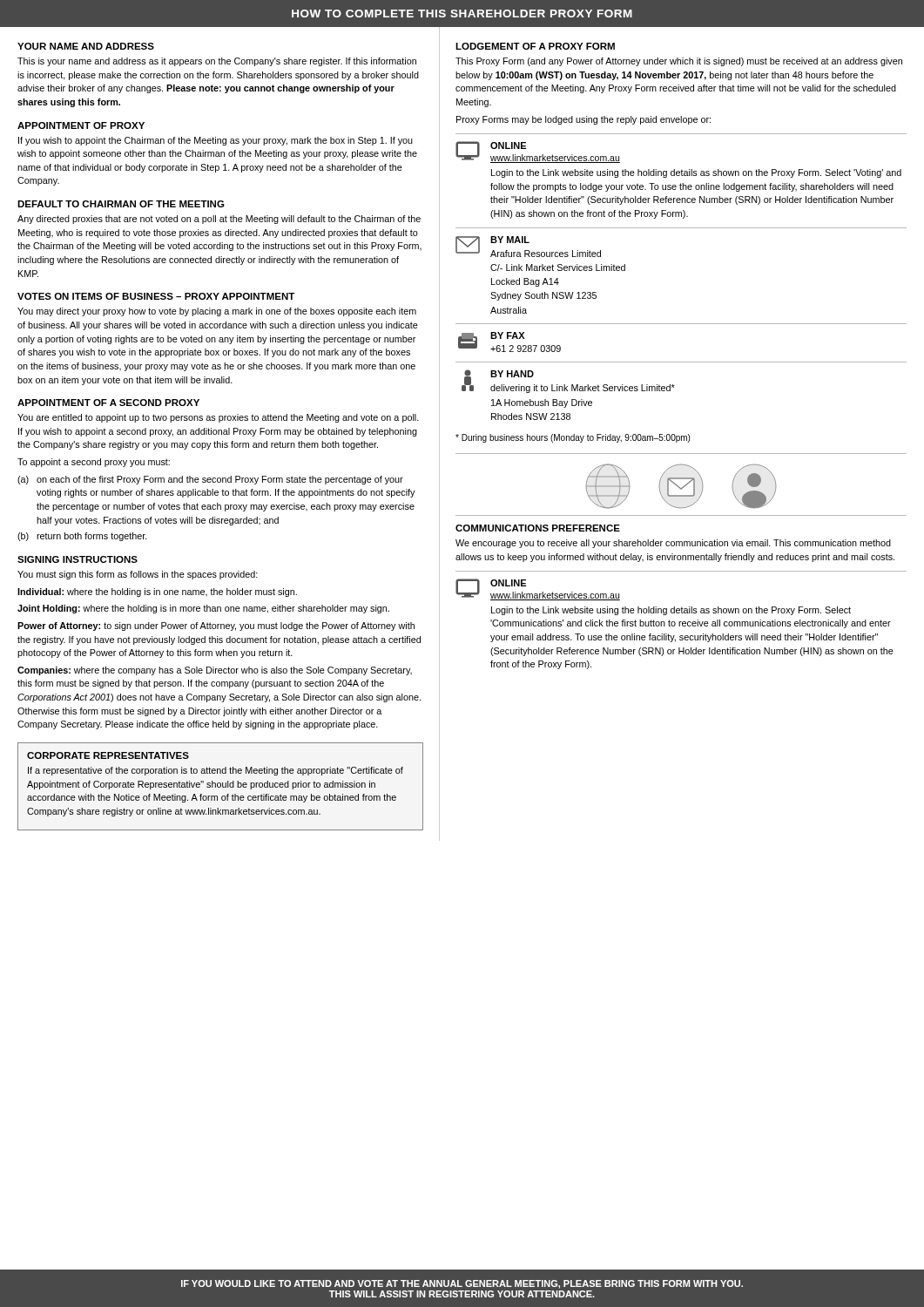Locate the text block that reads "This Proxy Form"
The width and height of the screenshot is (924, 1307).
point(679,81)
